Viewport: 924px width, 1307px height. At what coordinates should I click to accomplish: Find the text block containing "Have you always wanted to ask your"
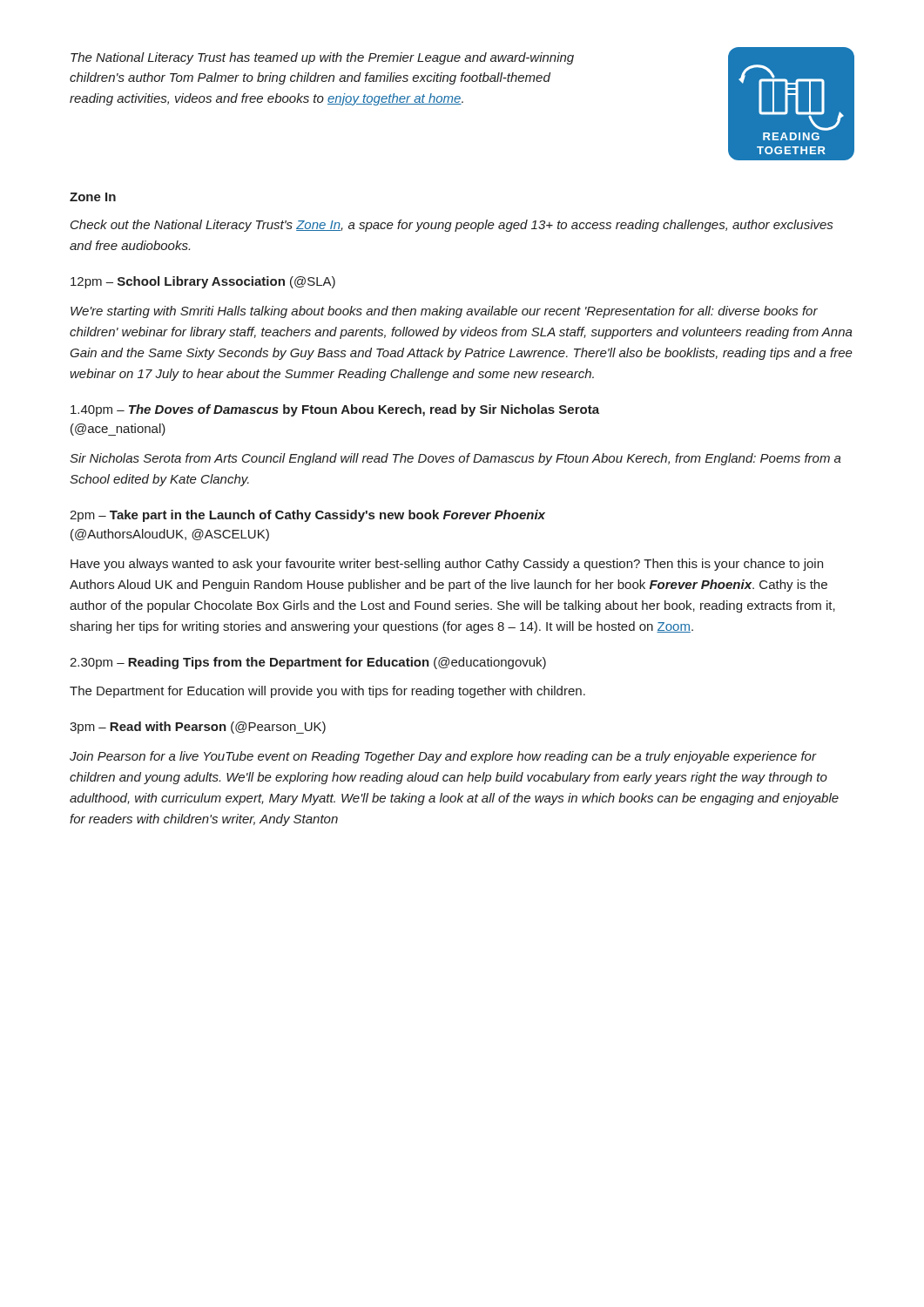(x=453, y=594)
